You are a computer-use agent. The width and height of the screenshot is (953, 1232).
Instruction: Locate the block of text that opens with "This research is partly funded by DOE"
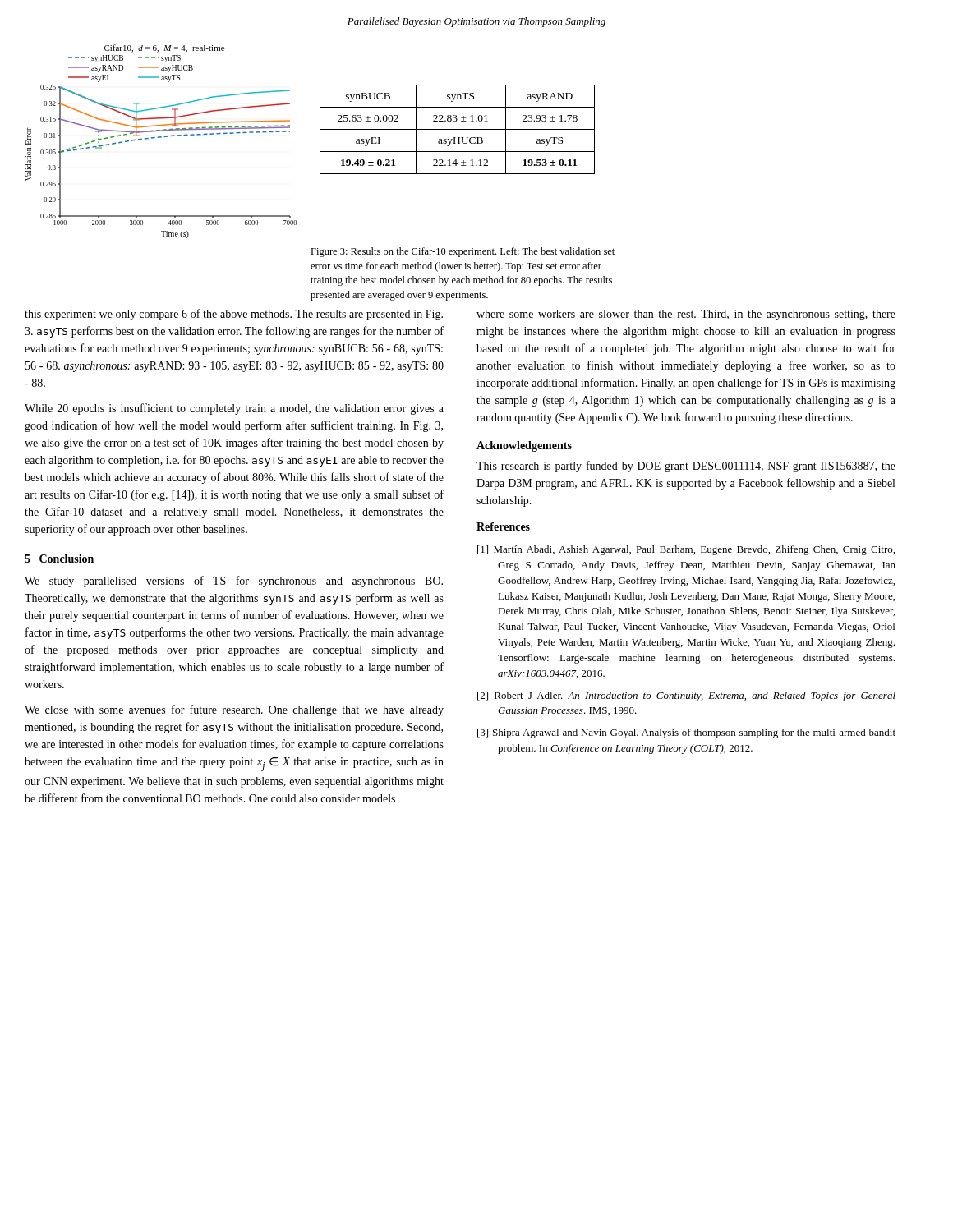click(686, 483)
